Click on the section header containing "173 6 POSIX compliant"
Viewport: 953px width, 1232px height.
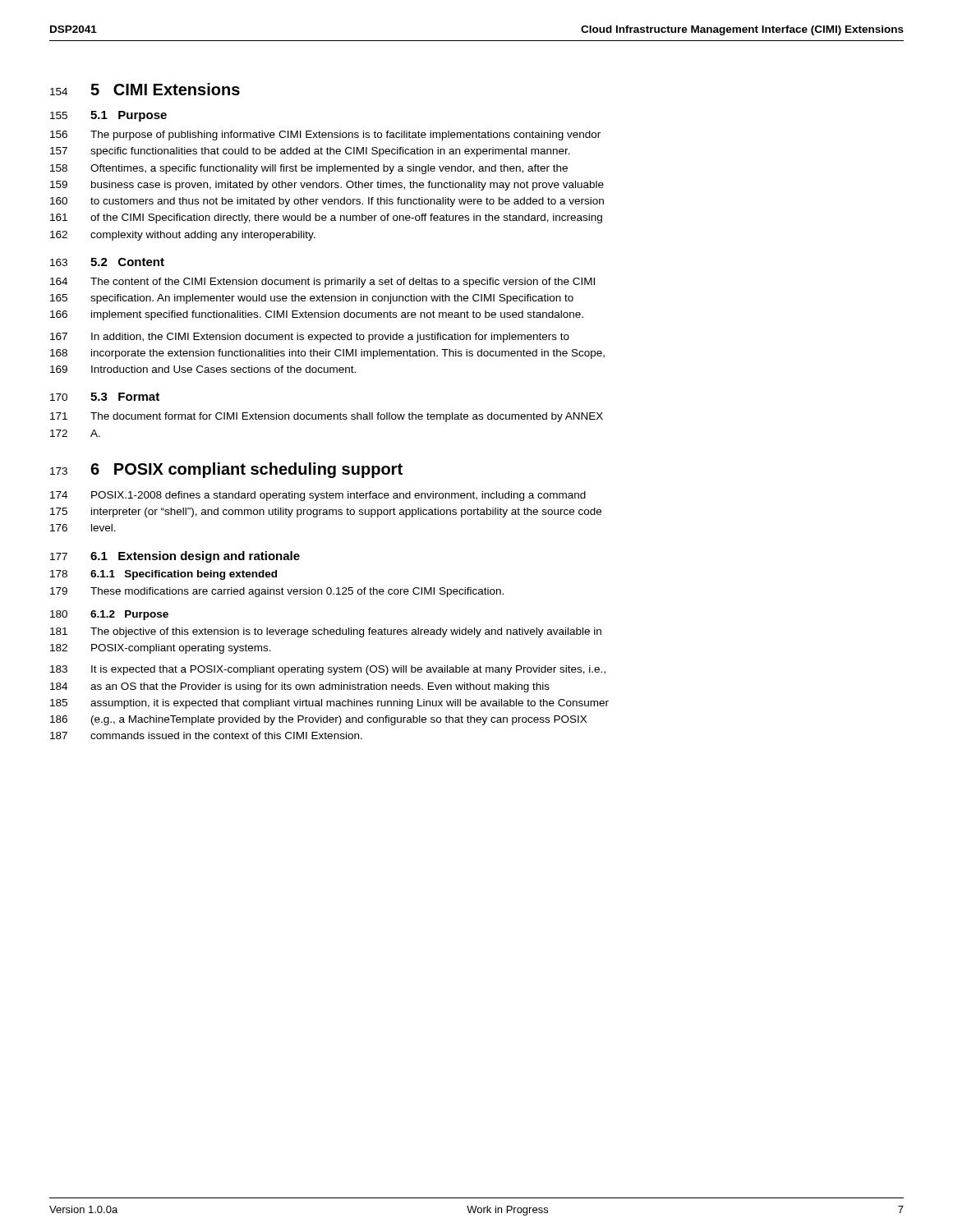point(226,469)
